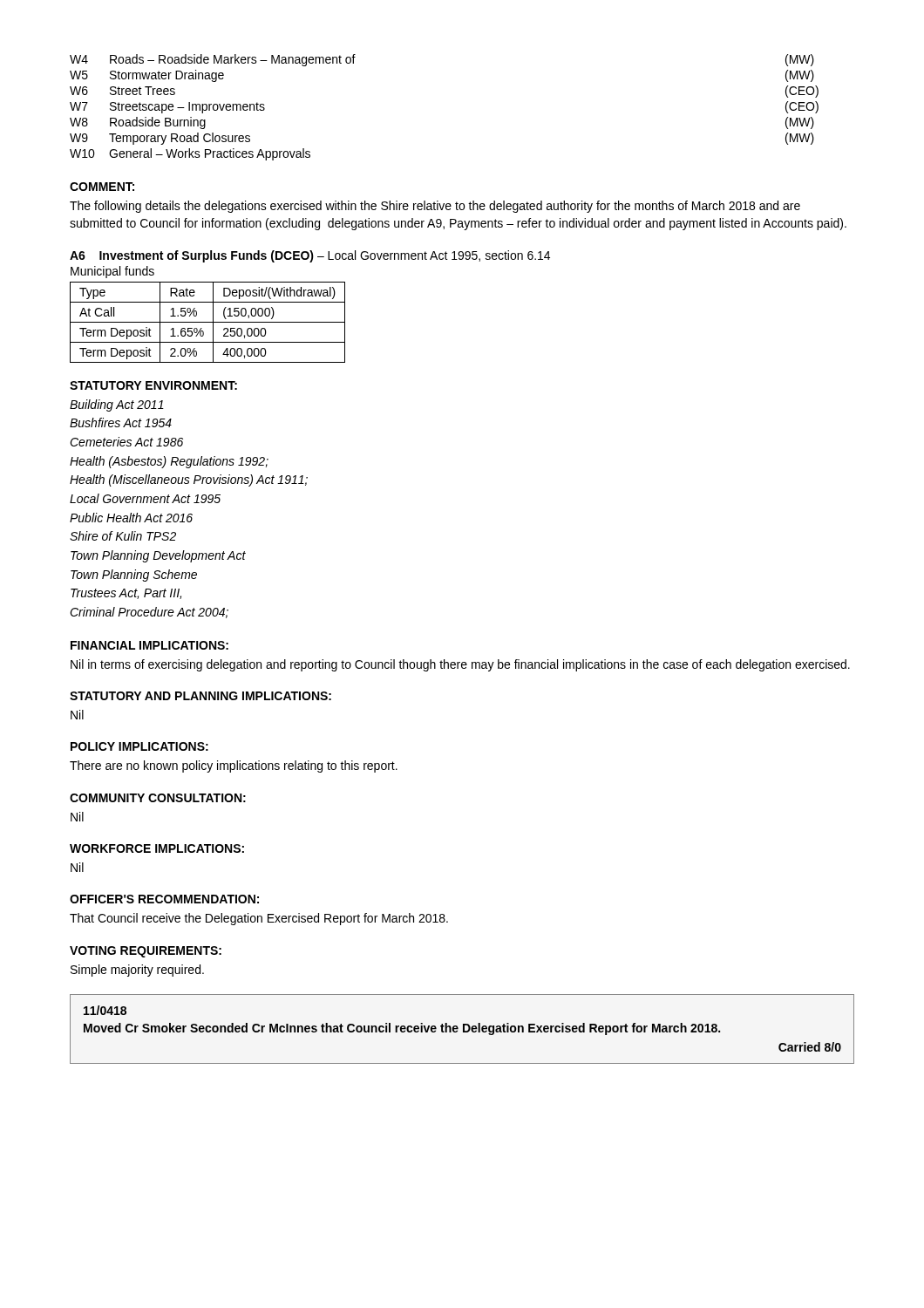Click on the section header with the text "STATUTORY ENVIRONMENT:"
This screenshot has width=924, height=1308.
[x=154, y=385]
